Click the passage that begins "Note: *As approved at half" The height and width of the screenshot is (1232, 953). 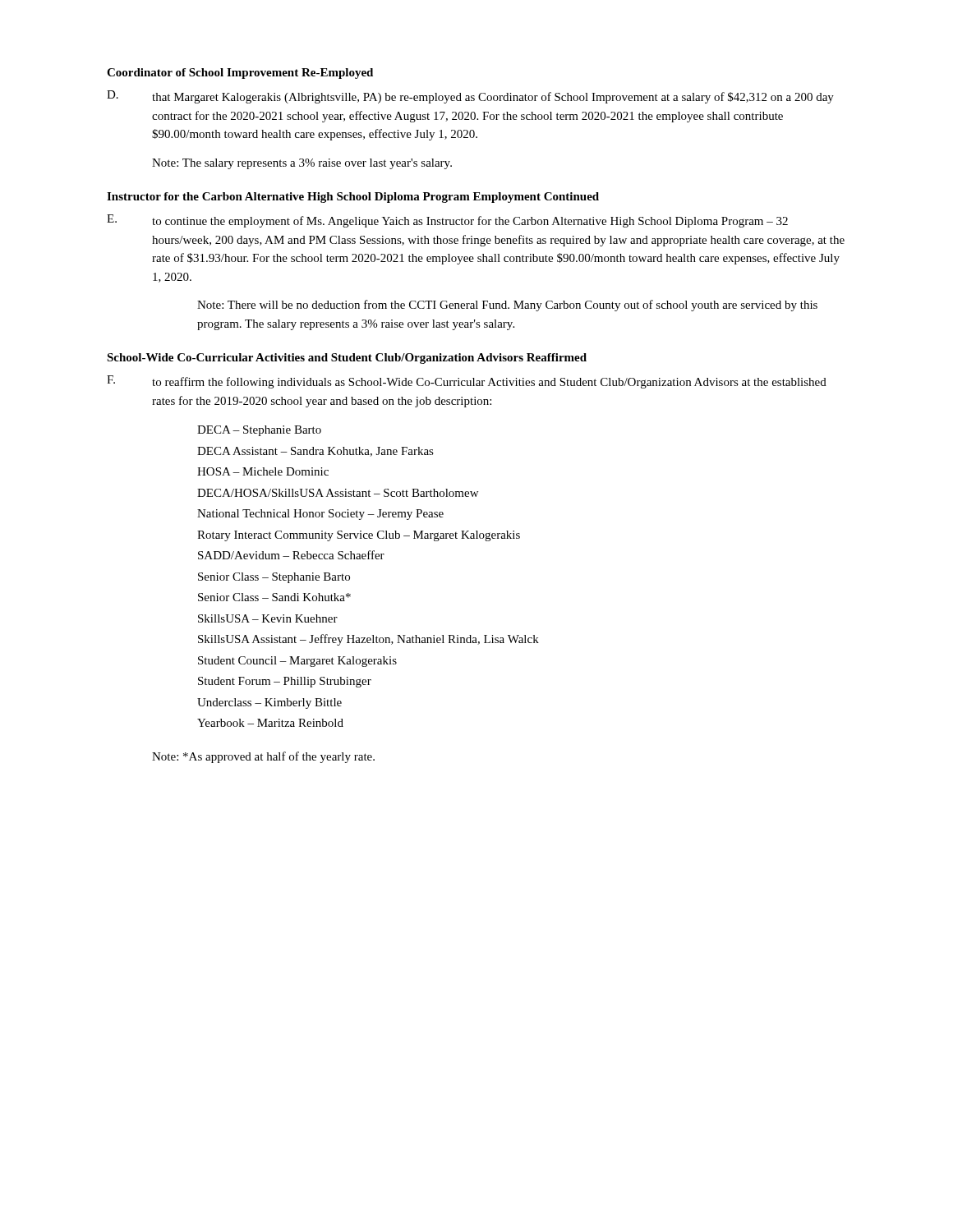pos(264,756)
